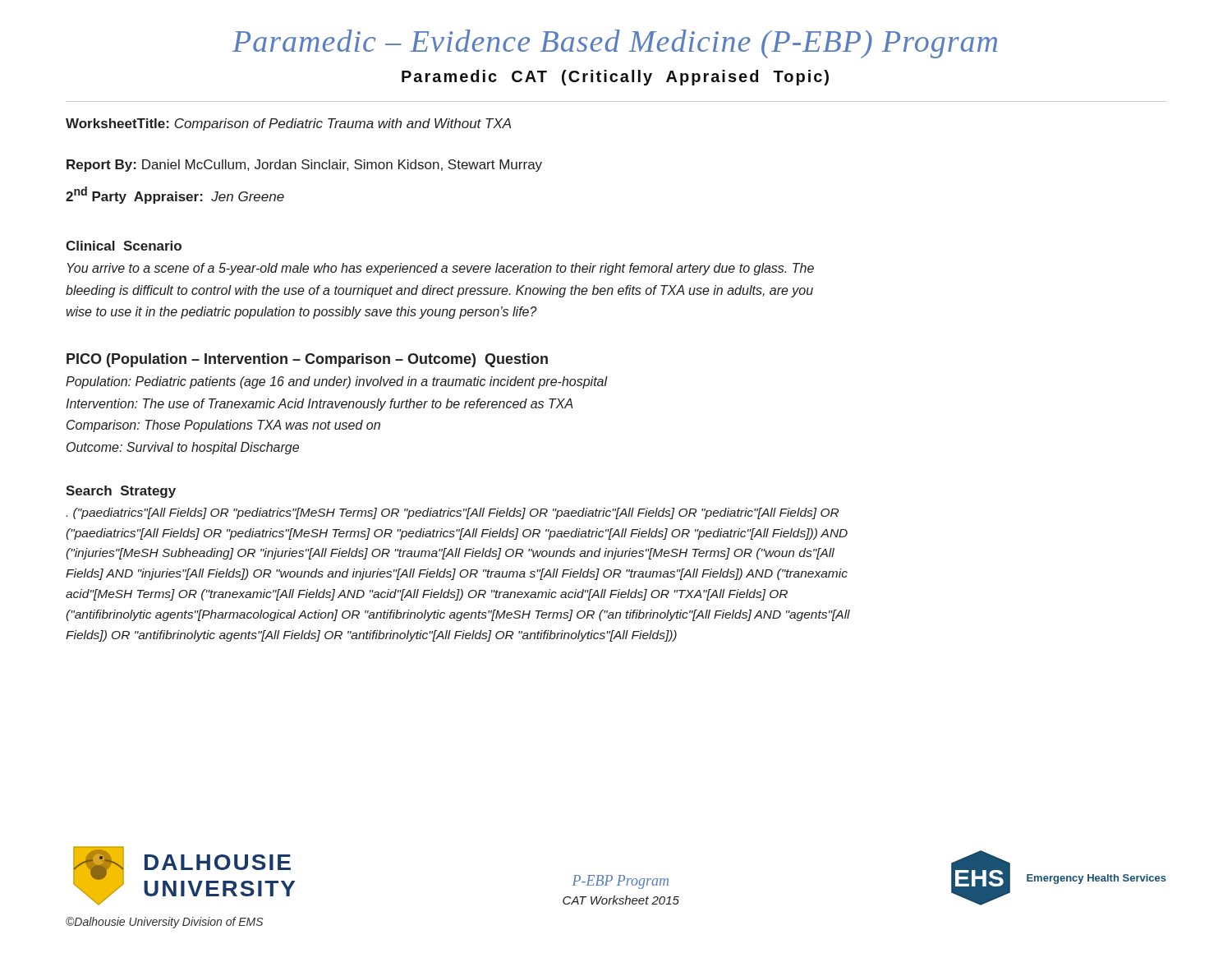Navigate to the region starting "WorksheetTitle: Comparison of Pediatric Trauma with and Without"

(289, 124)
